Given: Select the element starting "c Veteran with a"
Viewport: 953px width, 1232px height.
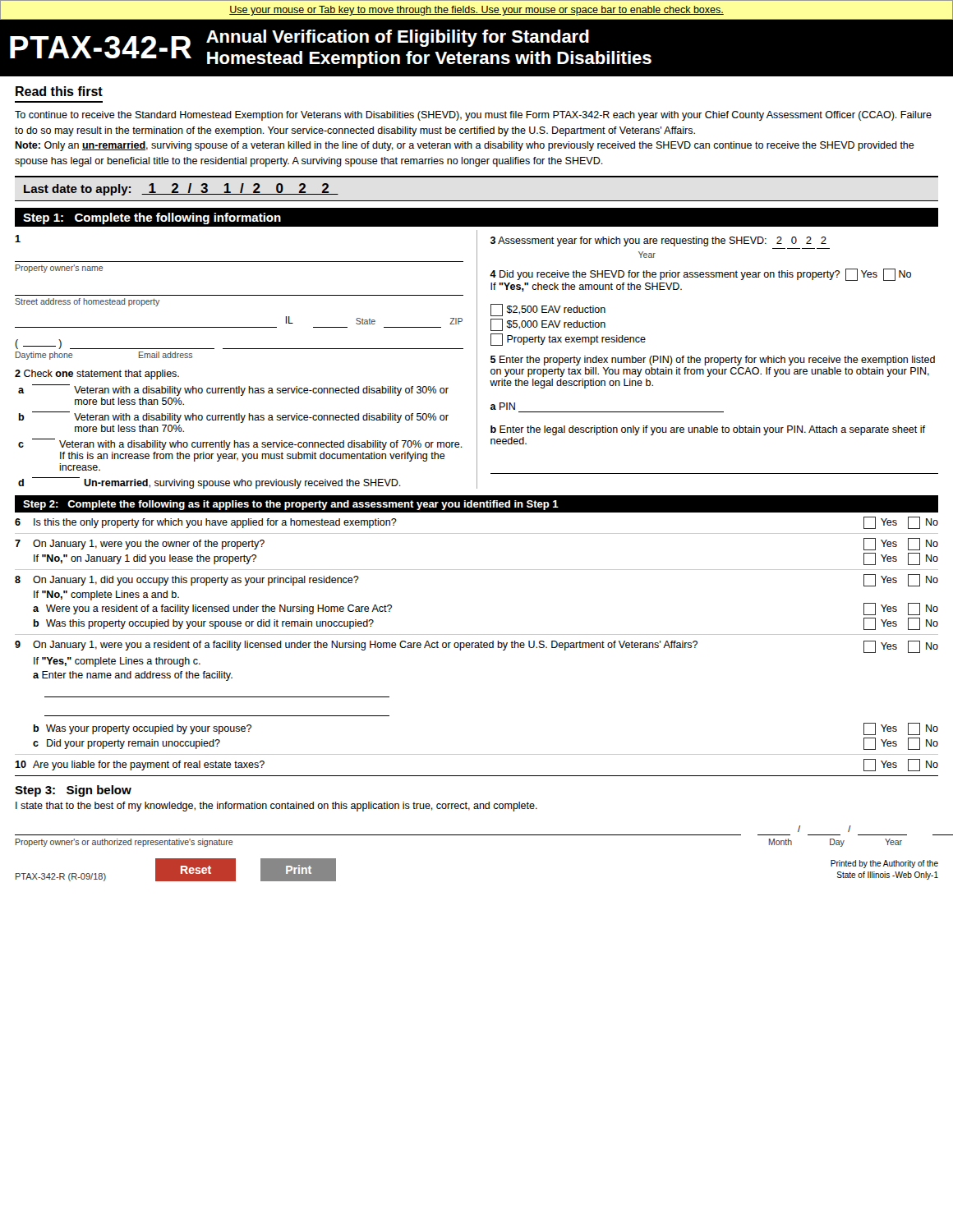Looking at the screenshot, I should pos(241,456).
